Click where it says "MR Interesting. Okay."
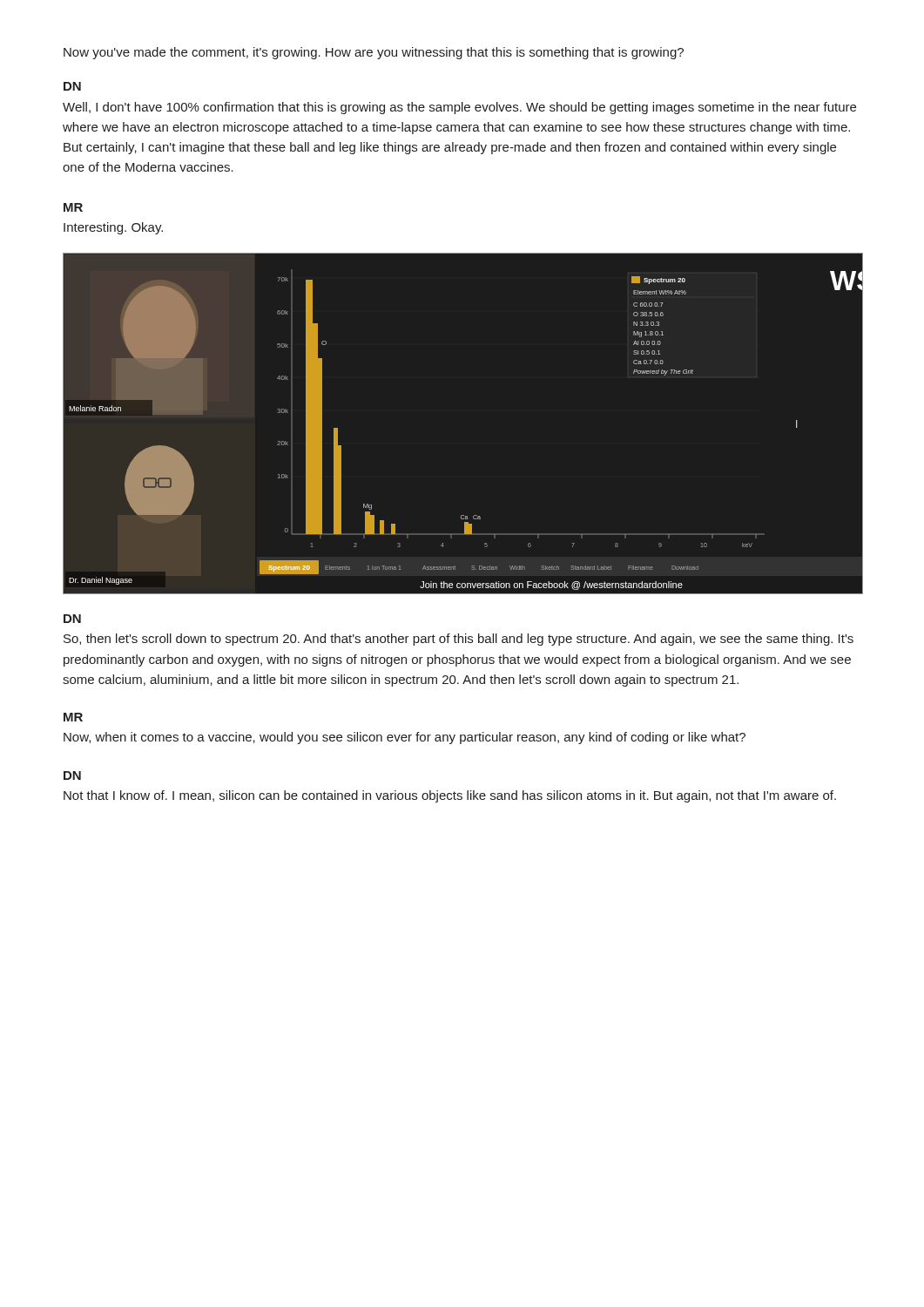Viewport: 924px width, 1307px height. coord(113,217)
